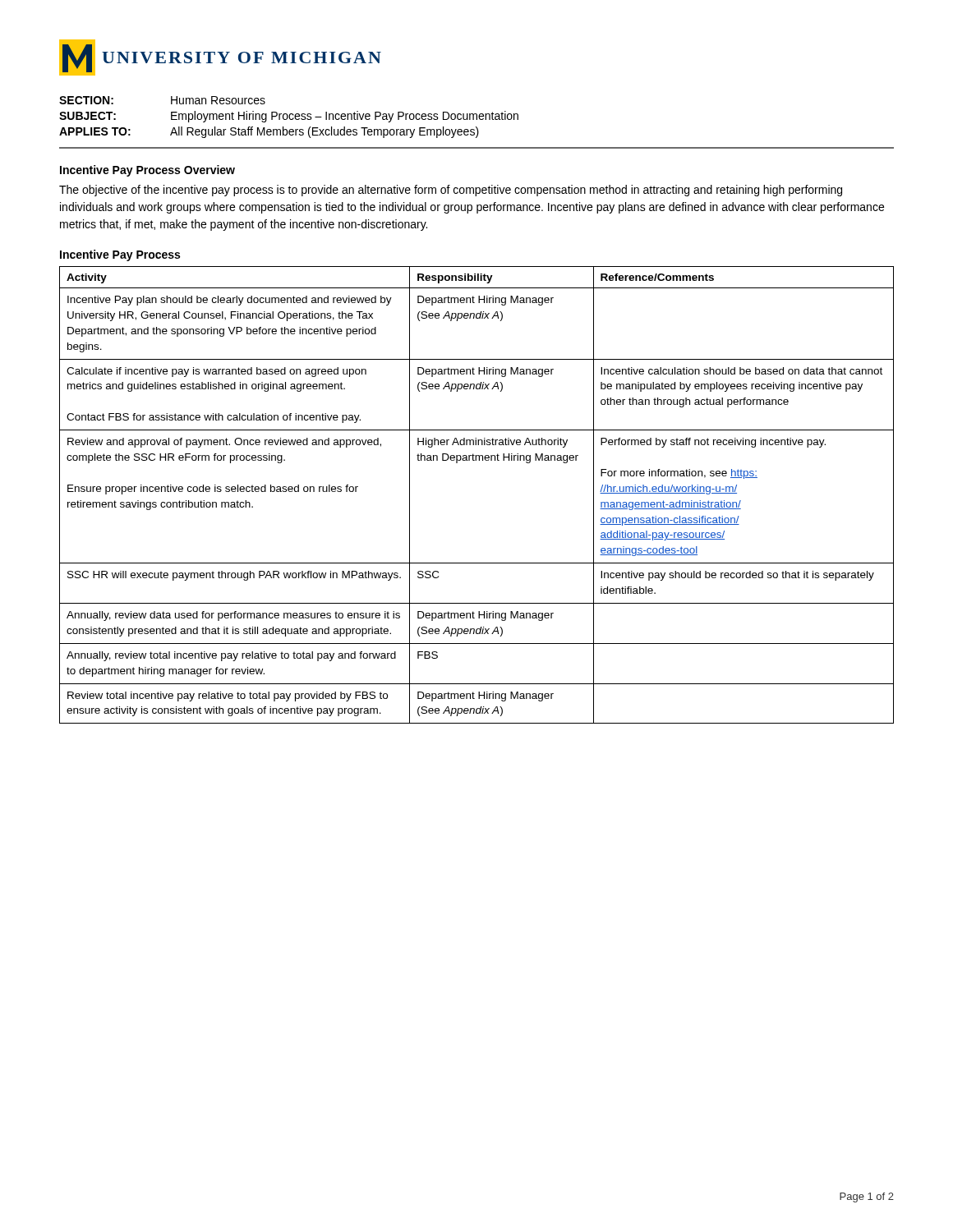
Task: Navigate to the text starting "The objective of"
Action: pyautogui.click(x=472, y=207)
